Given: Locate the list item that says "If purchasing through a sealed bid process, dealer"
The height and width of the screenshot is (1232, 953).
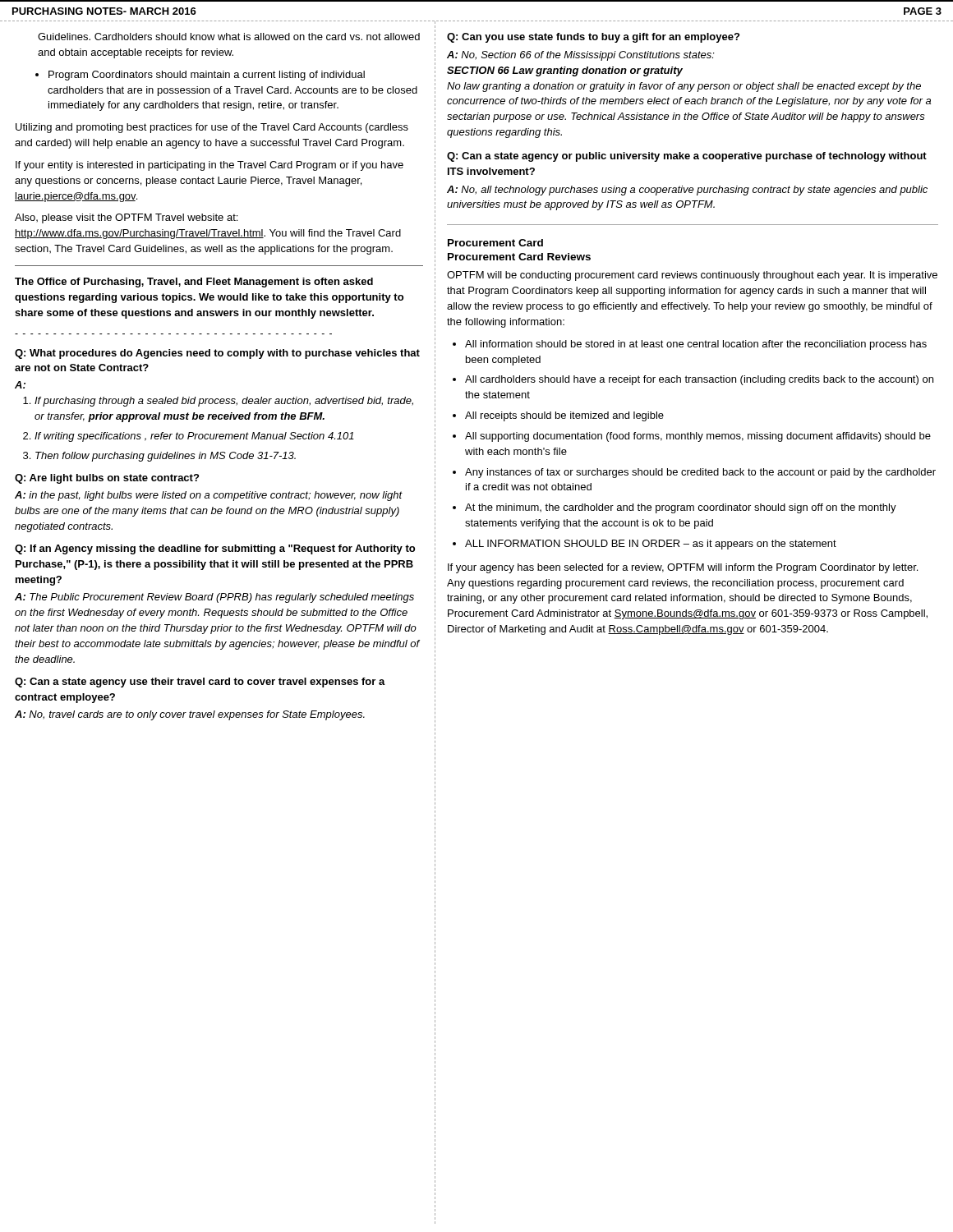Looking at the screenshot, I should 224,408.
